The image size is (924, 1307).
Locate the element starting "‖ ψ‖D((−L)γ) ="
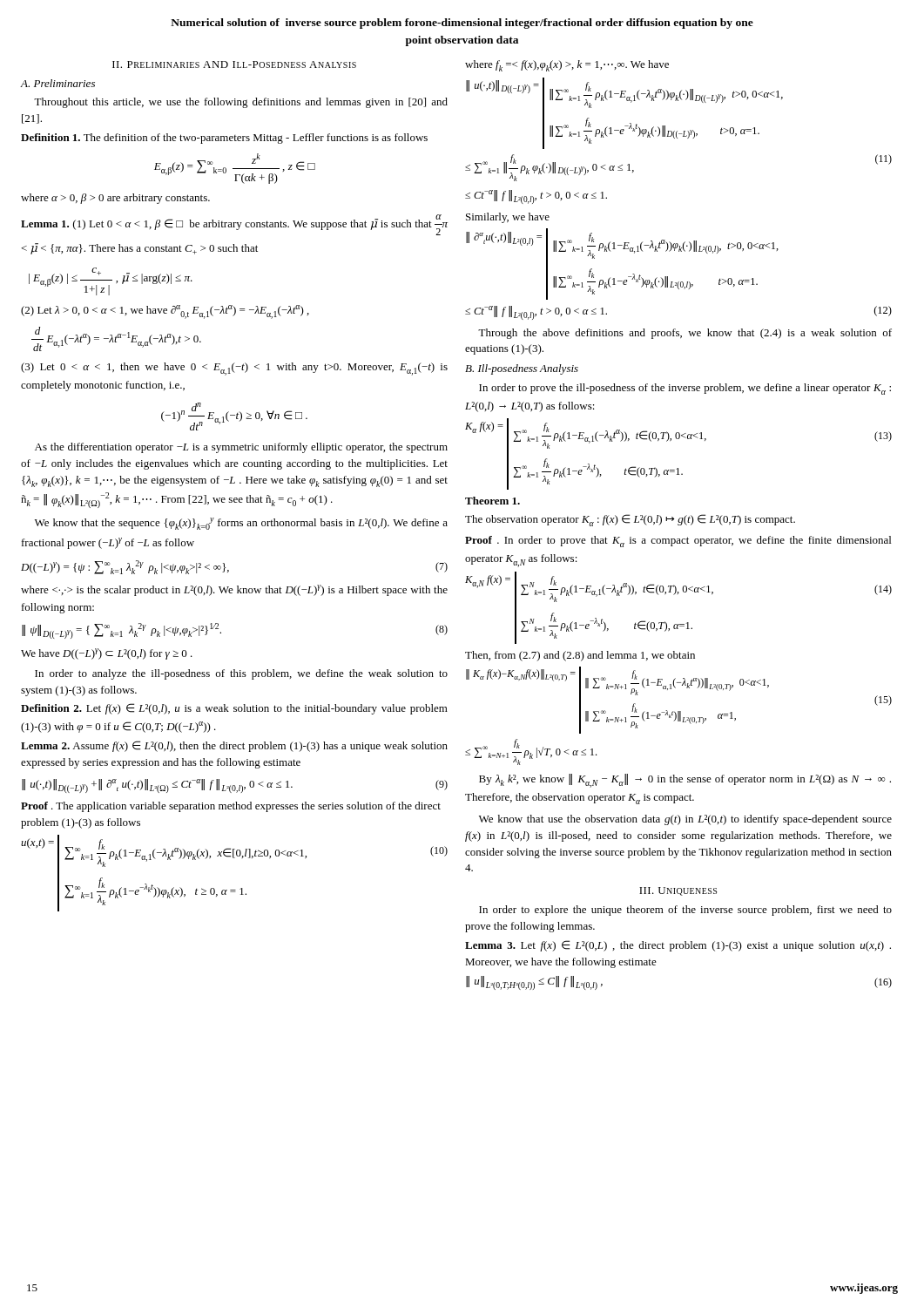[131, 630]
